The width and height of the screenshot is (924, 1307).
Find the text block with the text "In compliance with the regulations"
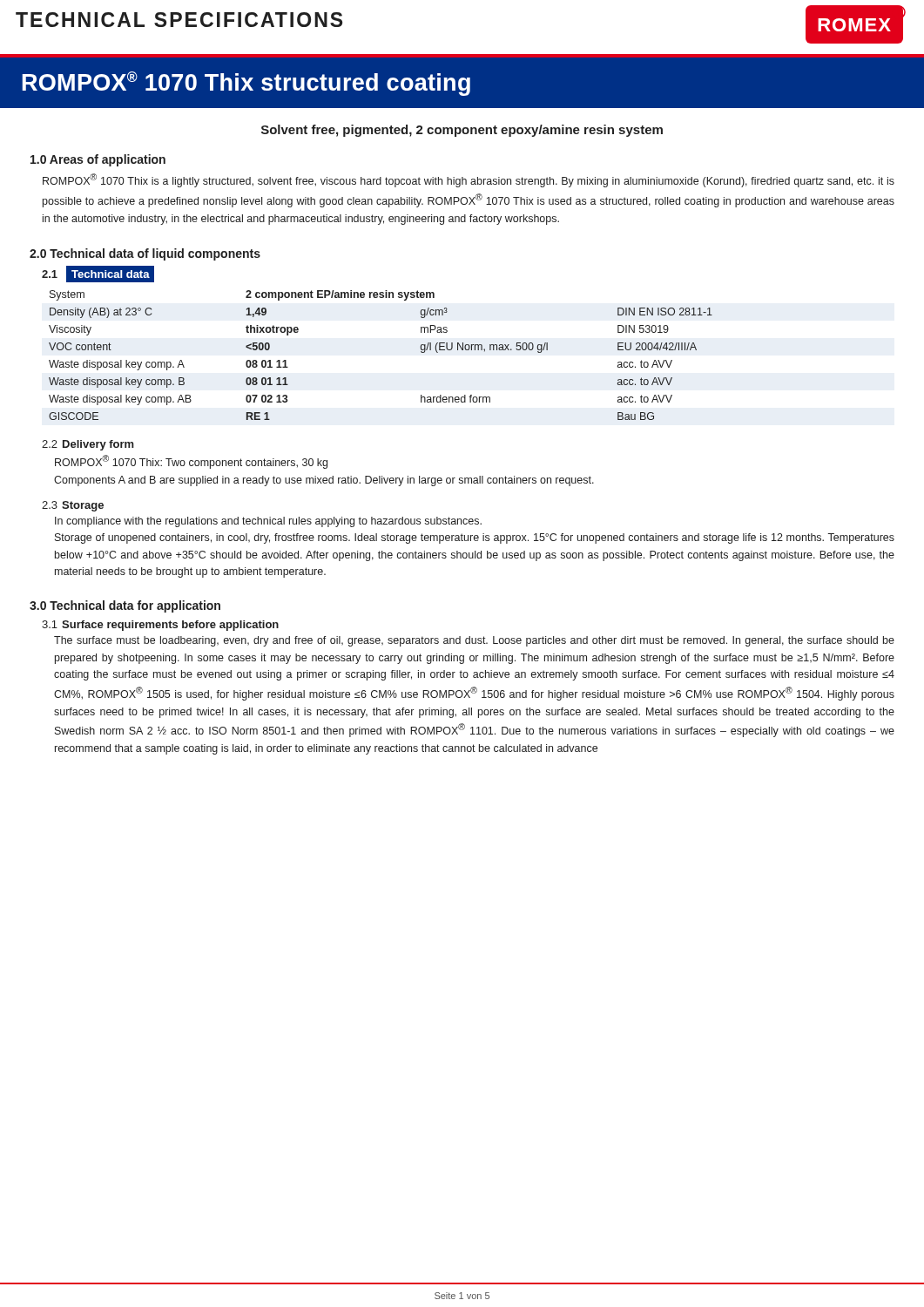(x=474, y=546)
